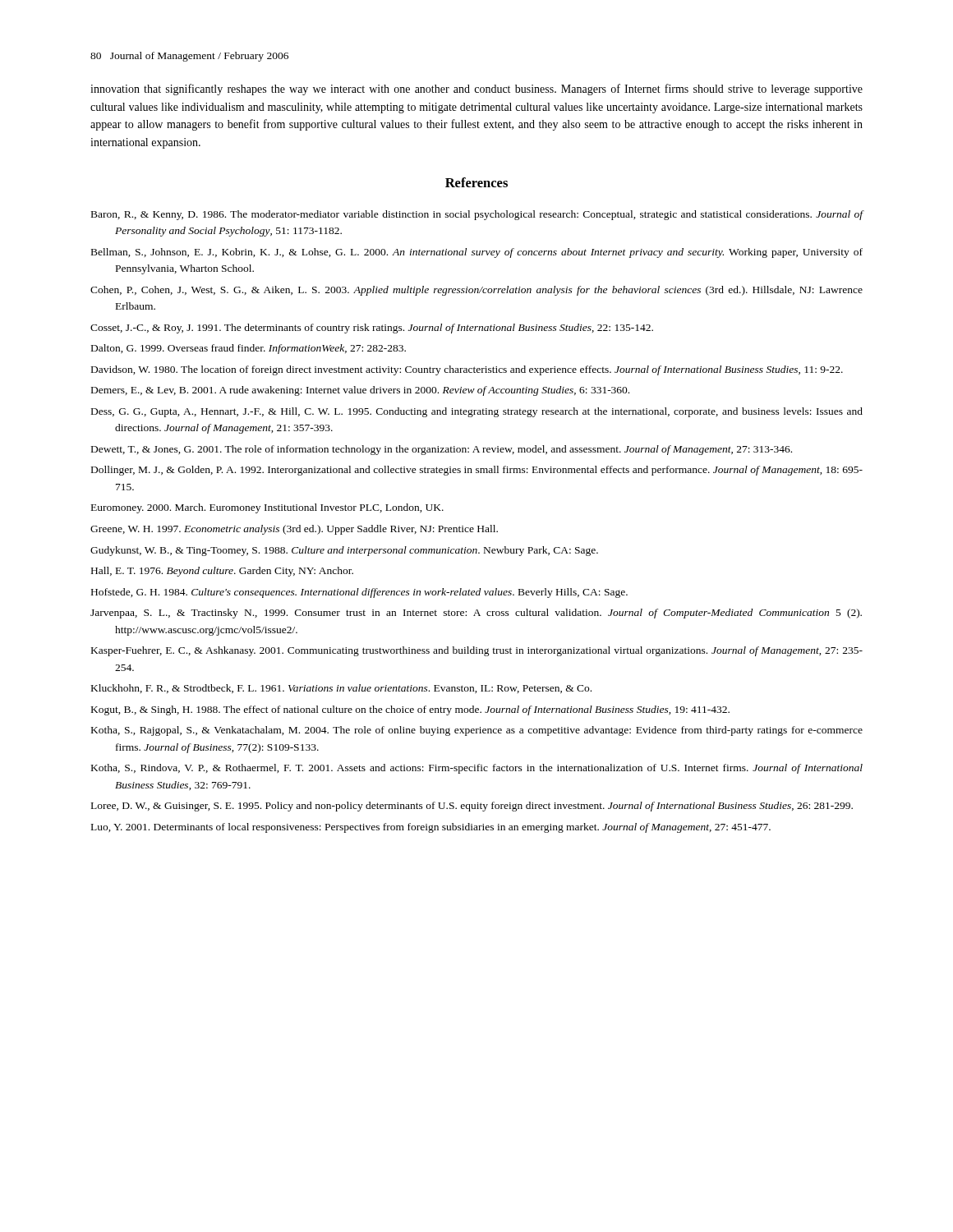Image resolution: width=953 pixels, height=1232 pixels.
Task: Click on the list item that reads "Luo, Y. 2001. Determinants of local responsiveness:"
Action: tap(431, 826)
